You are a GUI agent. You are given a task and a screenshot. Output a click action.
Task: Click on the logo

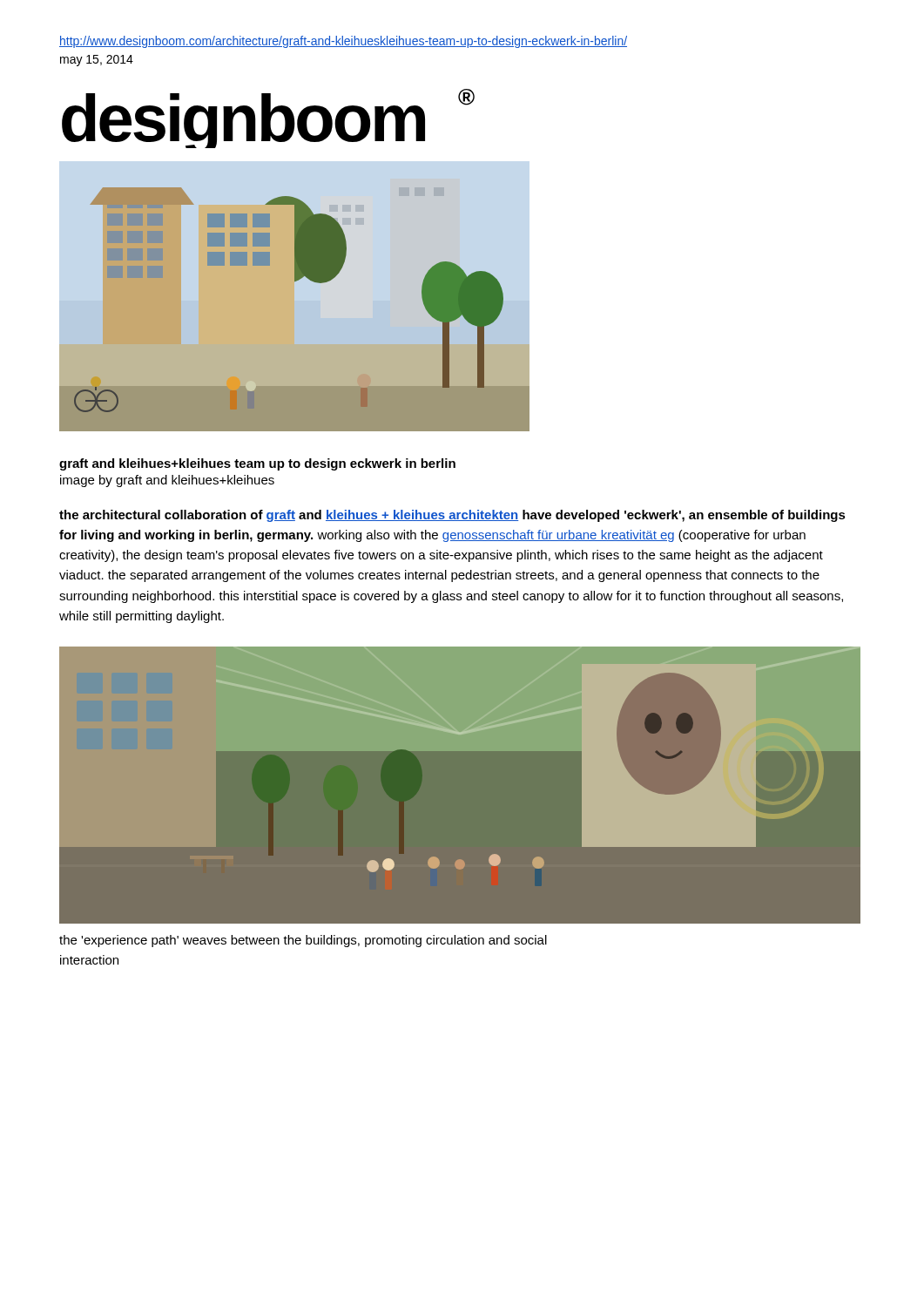[x=460, y=114]
